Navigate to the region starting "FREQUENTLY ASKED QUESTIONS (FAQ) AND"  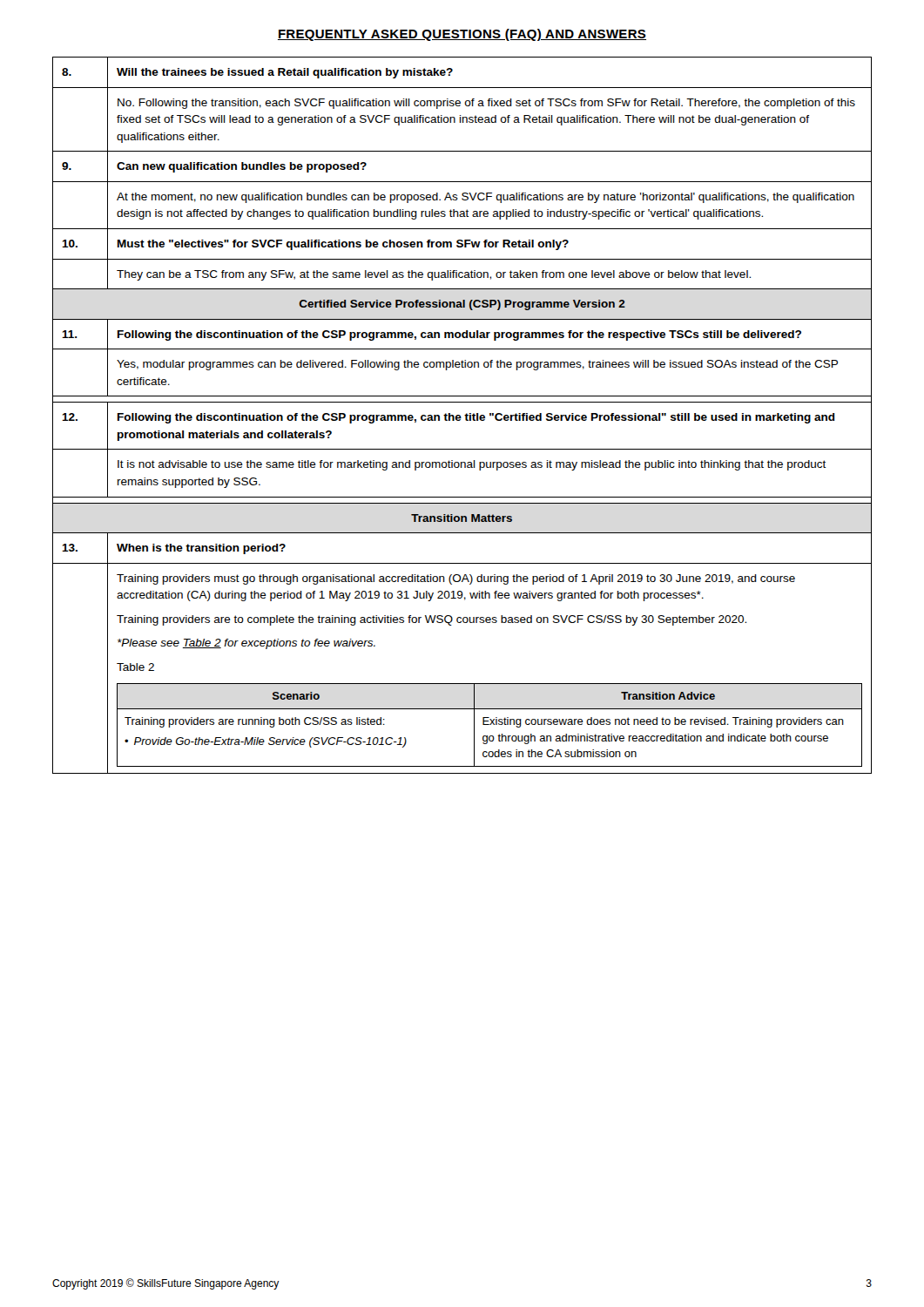coord(462,34)
